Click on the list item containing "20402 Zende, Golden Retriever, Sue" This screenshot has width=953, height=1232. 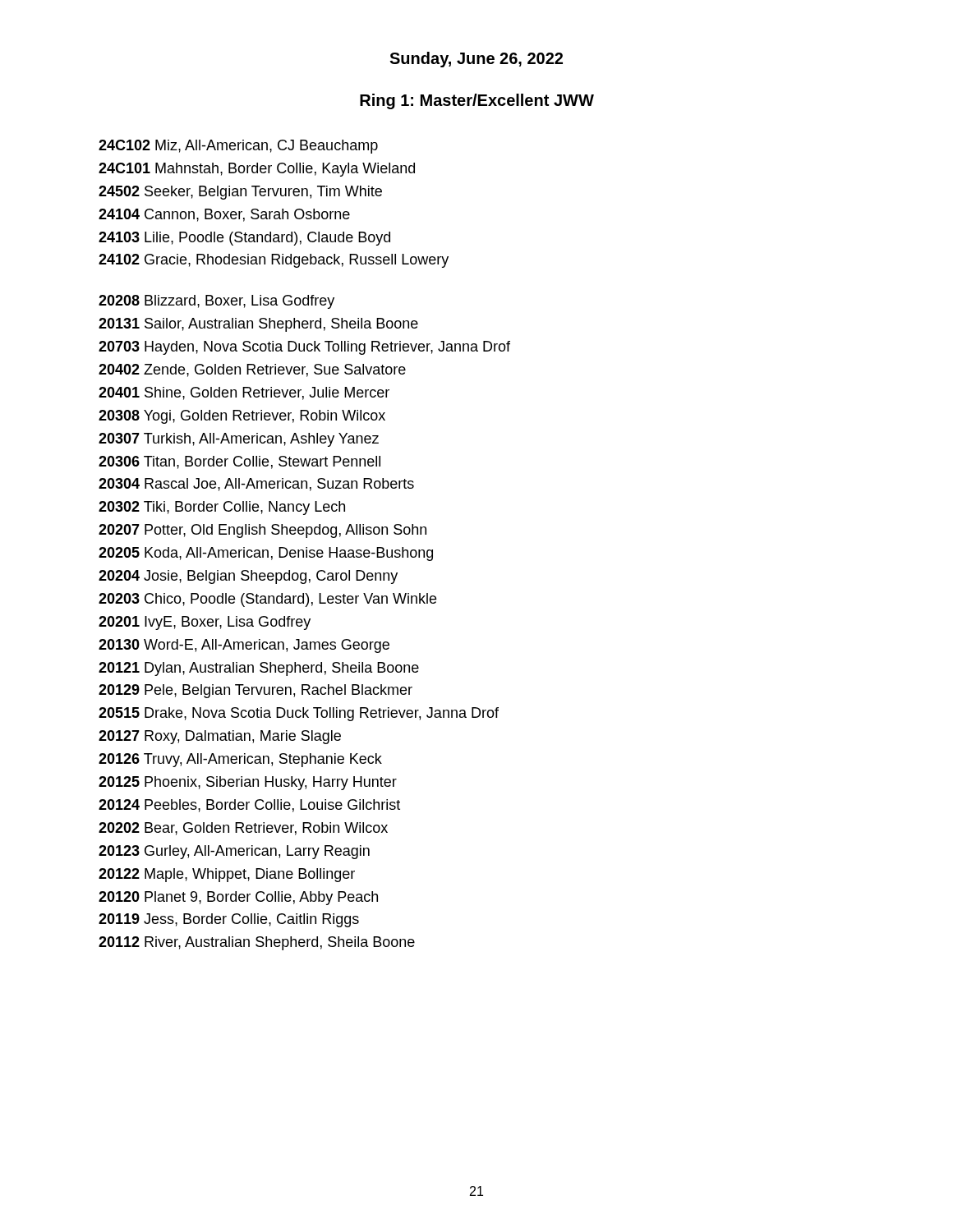(252, 370)
